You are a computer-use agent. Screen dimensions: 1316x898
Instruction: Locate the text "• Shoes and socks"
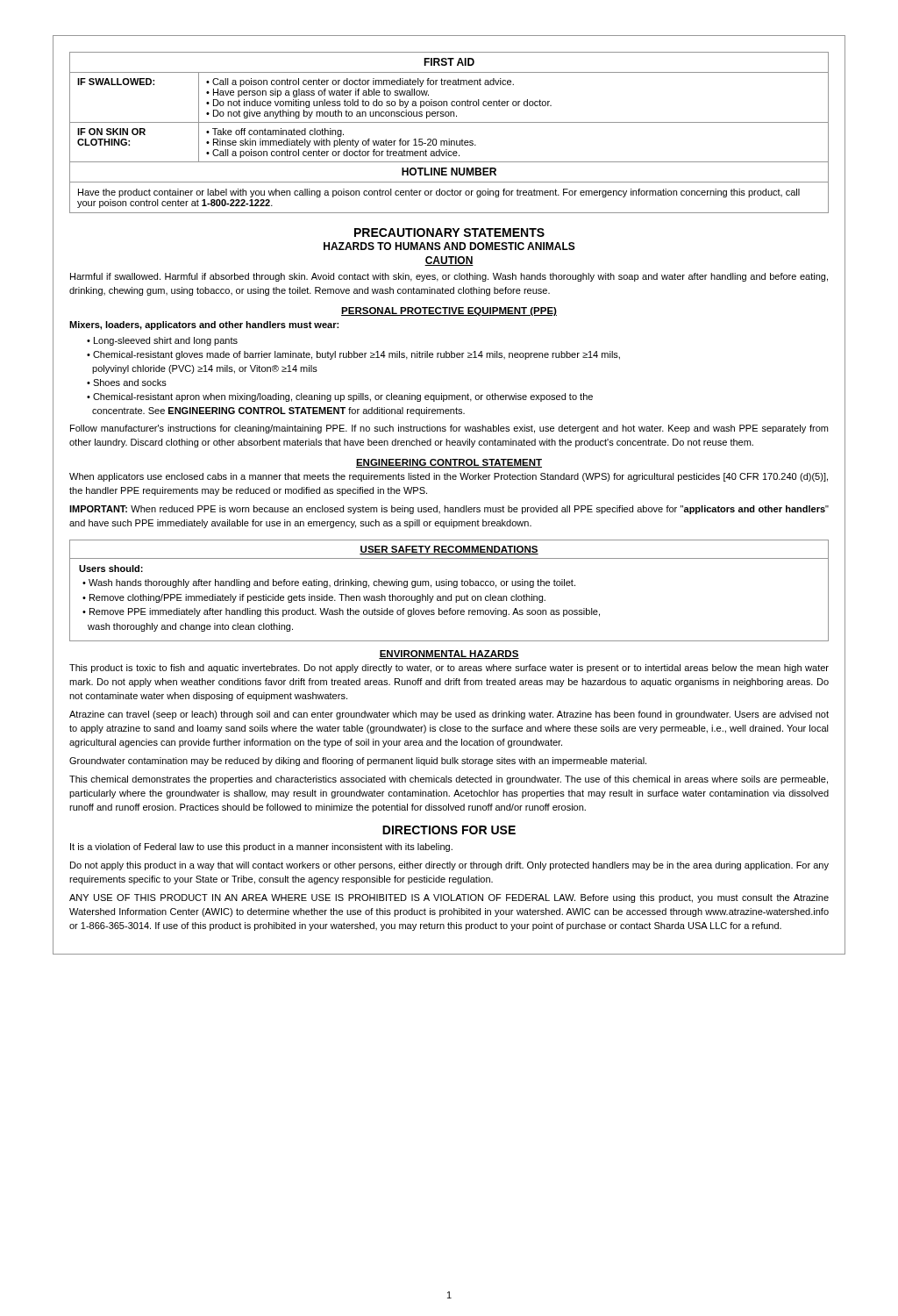(127, 382)
